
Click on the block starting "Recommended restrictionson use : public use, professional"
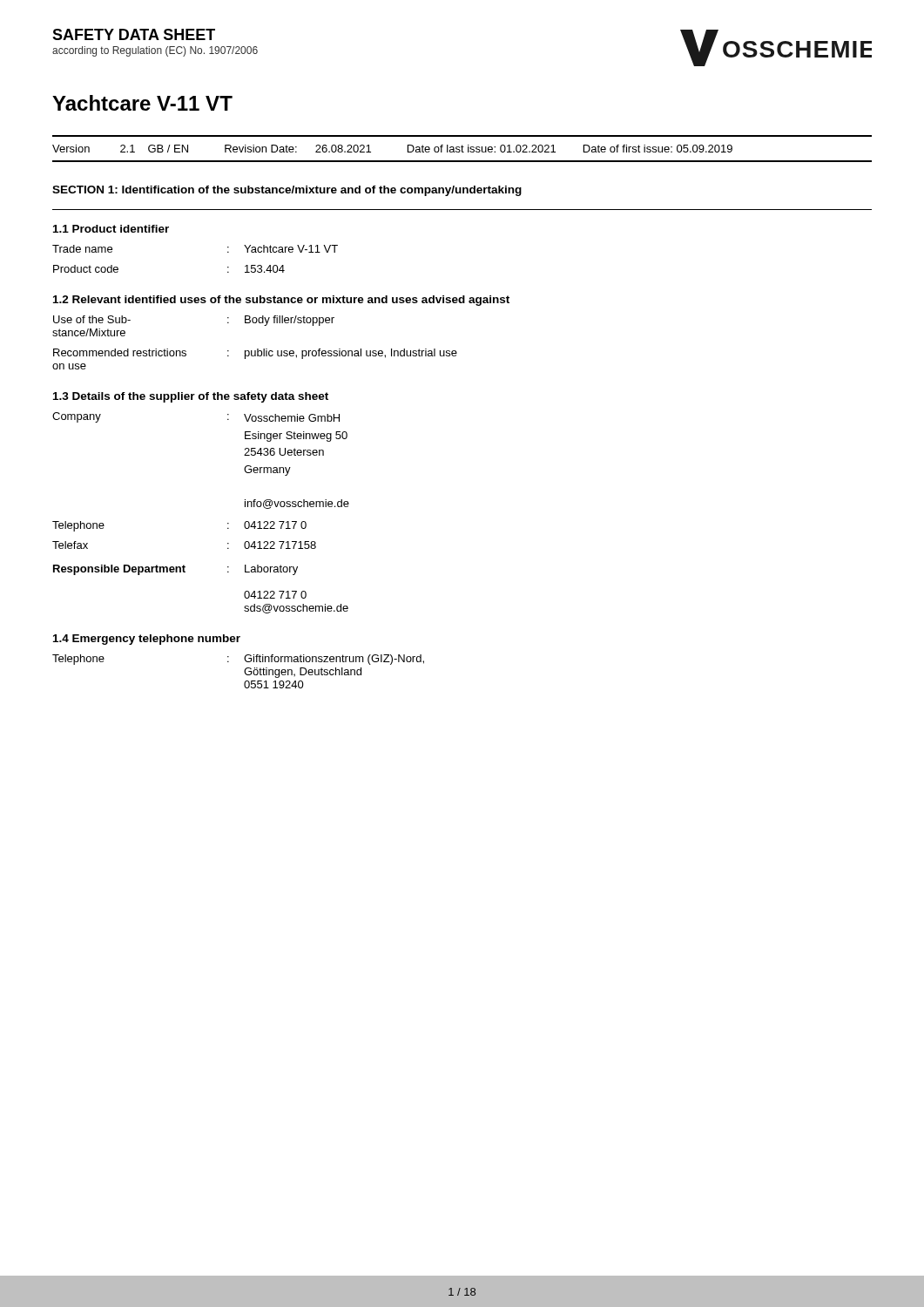point(462,359)
